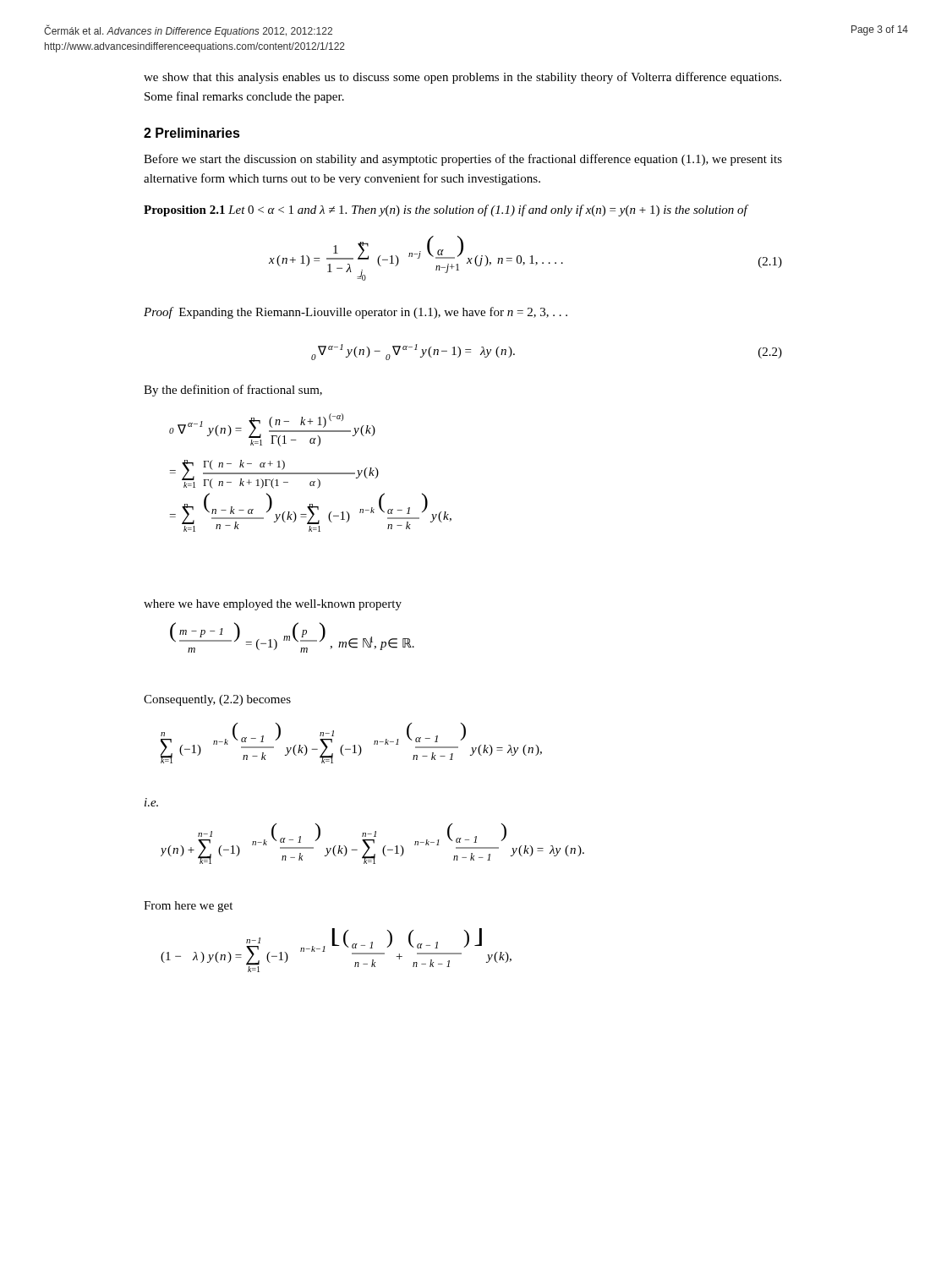The width and height of the screenshot is (952, 1268).
Task: Click on the block starting "we show that this analysis"
Action: (x=463, y=87)
